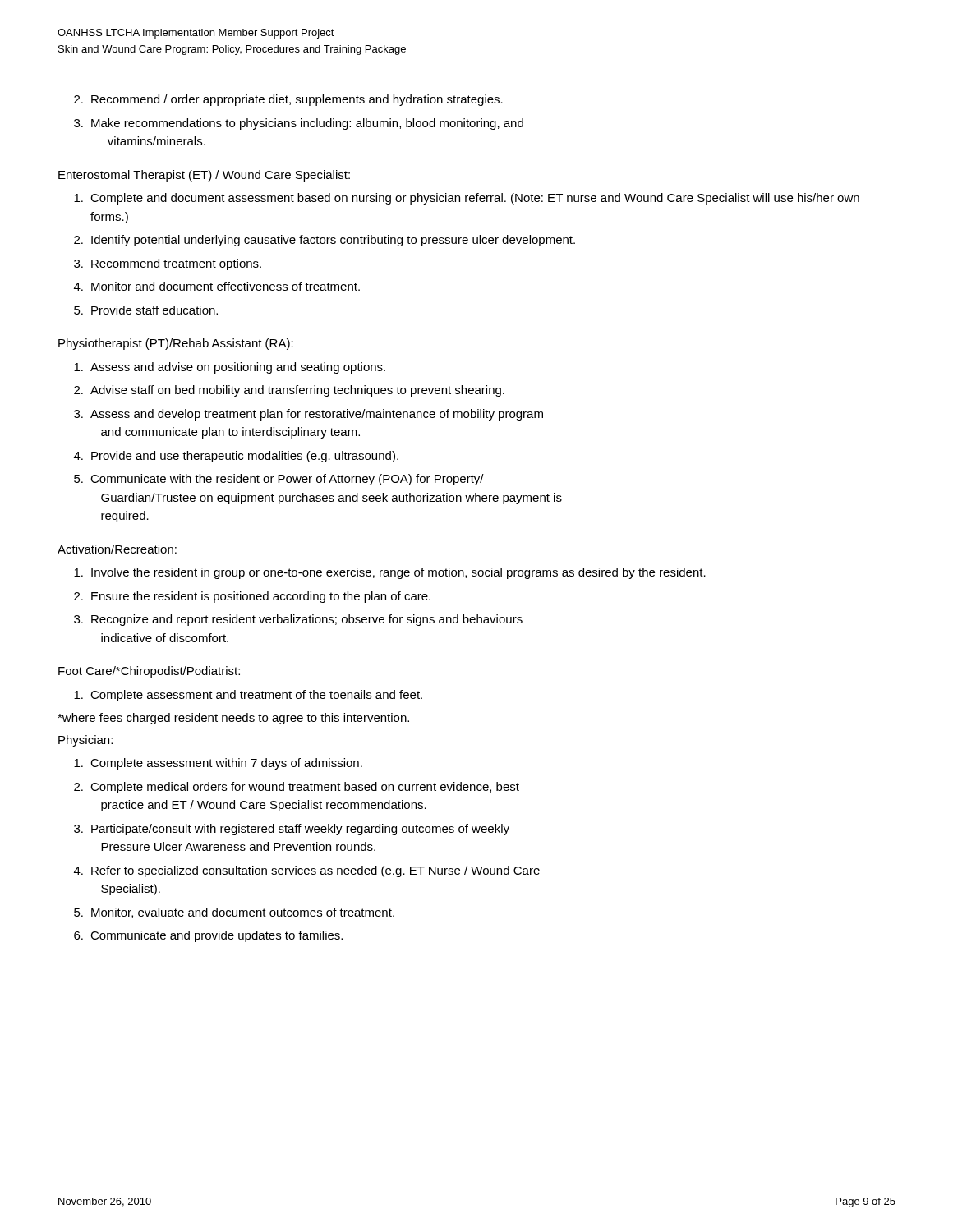
Task: Find the list item that reads "2. Advise staff on bed mobility and transferring"
Action: click(x=476, y=390)
